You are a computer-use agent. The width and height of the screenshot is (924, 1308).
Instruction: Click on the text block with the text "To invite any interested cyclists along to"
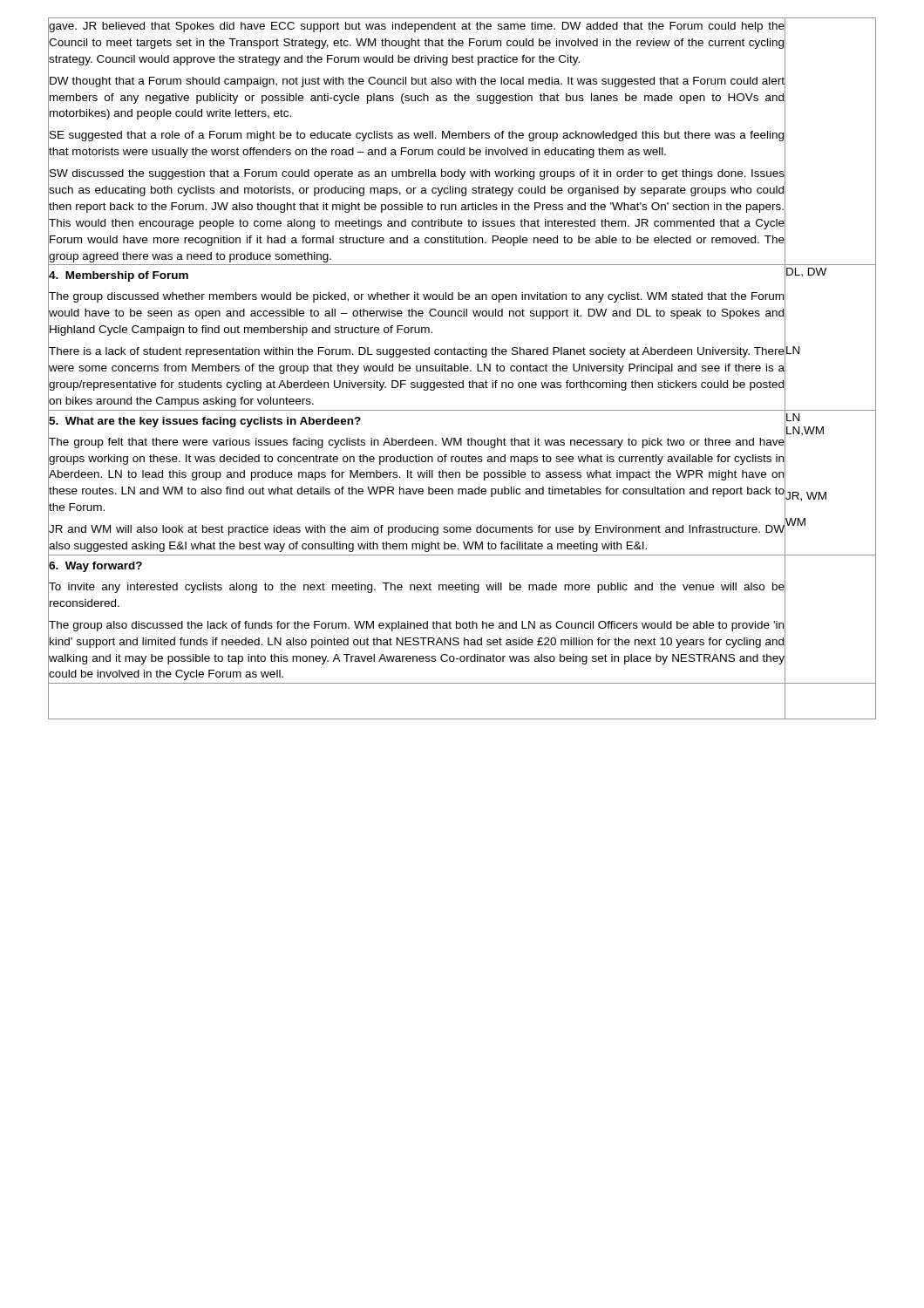point(417,631)
